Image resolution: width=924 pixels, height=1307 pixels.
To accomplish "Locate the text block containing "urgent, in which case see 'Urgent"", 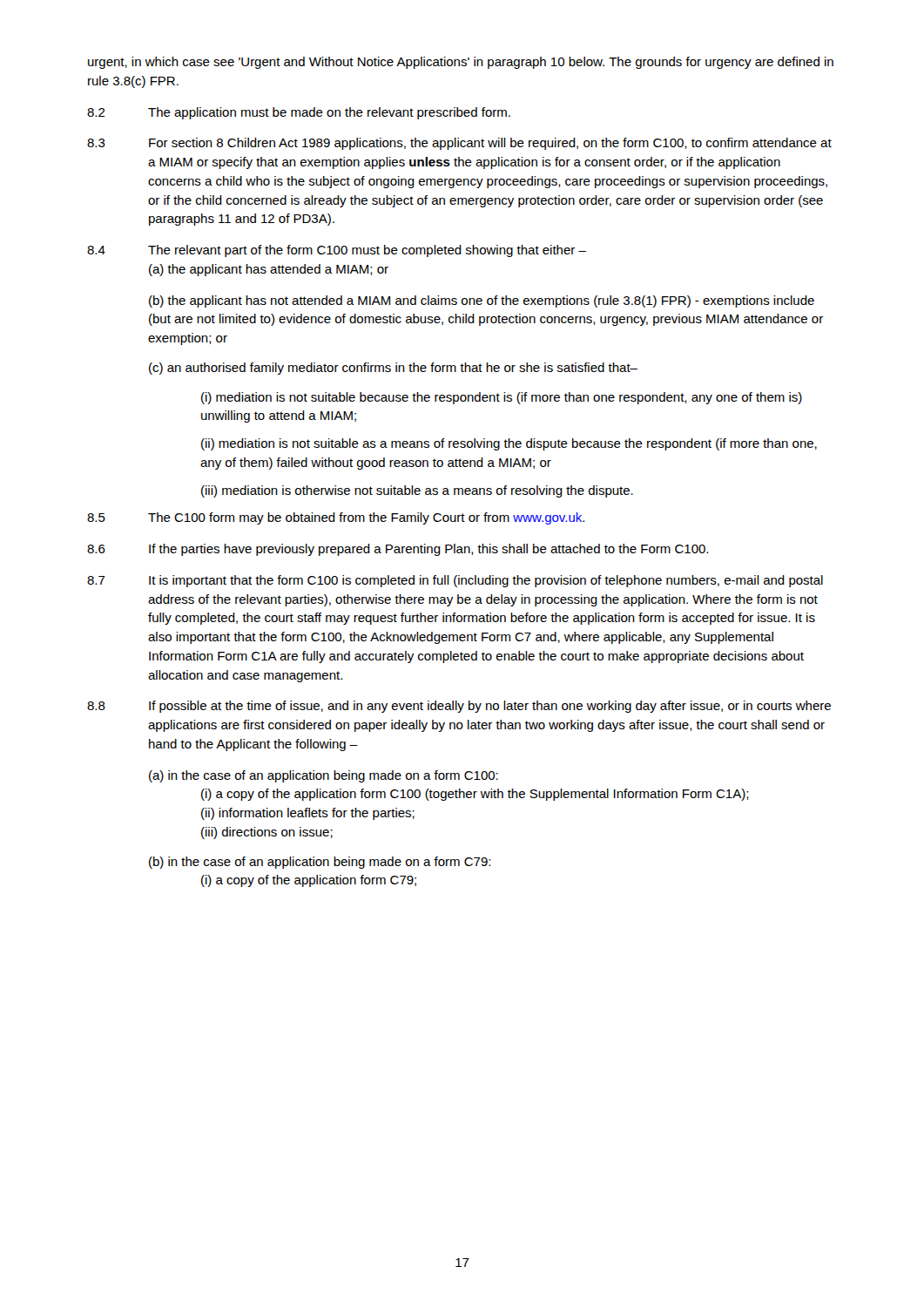I will [461, 71].
